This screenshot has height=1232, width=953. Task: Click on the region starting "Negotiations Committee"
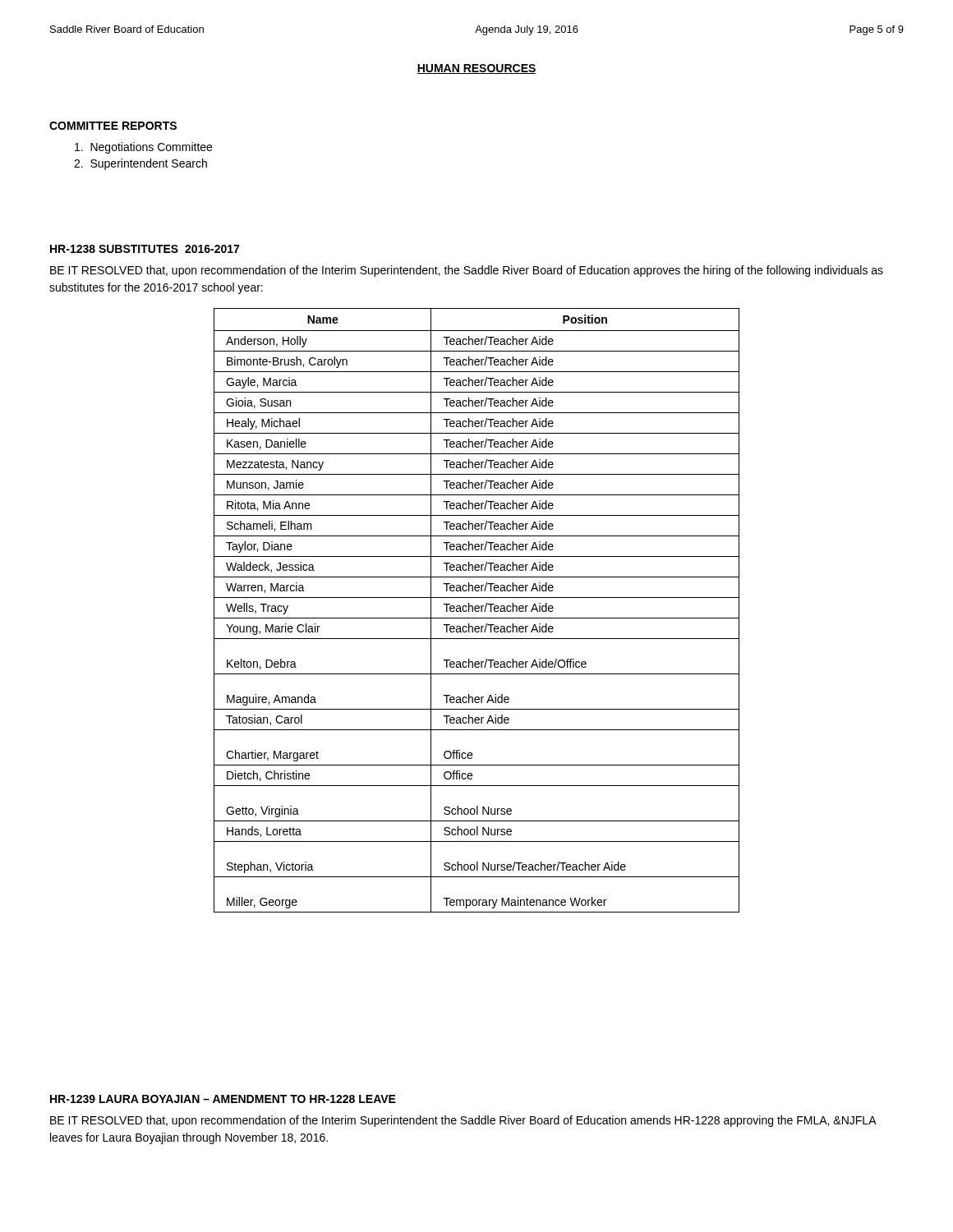pyautogui.click(x=143, y=147)
